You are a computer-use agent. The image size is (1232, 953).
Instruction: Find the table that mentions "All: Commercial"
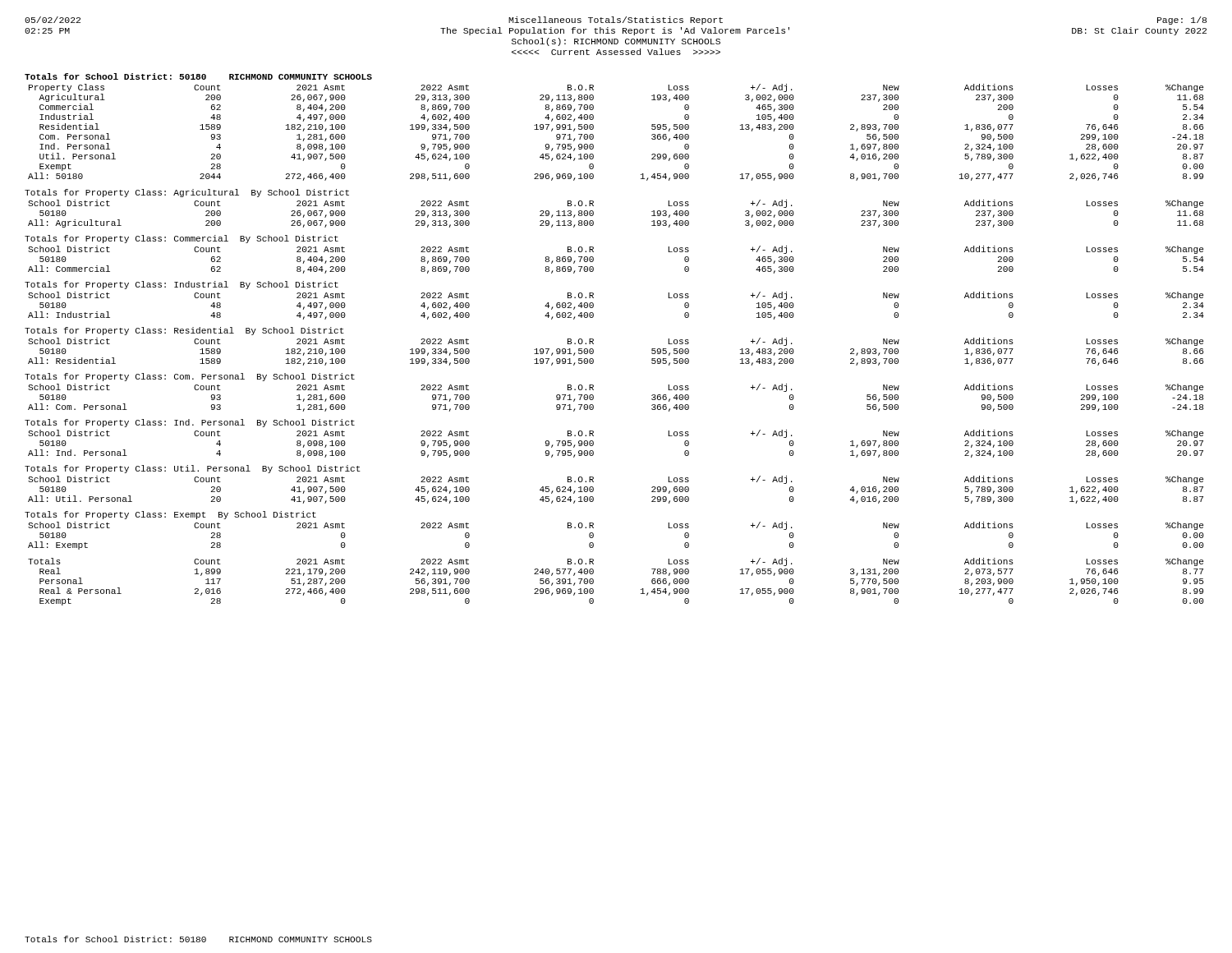(616, 254)
